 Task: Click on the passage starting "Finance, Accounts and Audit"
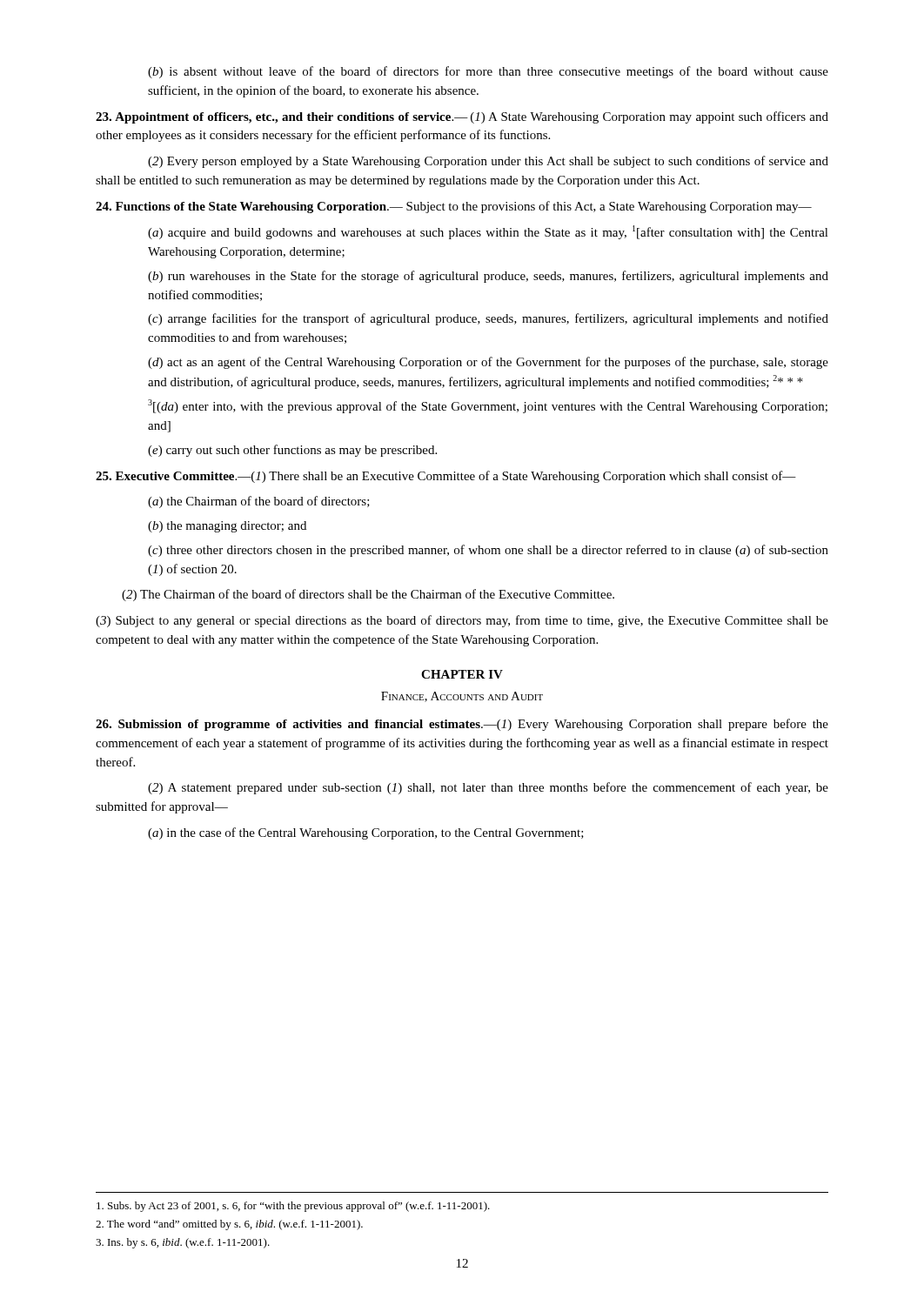(x=462, y=696)
